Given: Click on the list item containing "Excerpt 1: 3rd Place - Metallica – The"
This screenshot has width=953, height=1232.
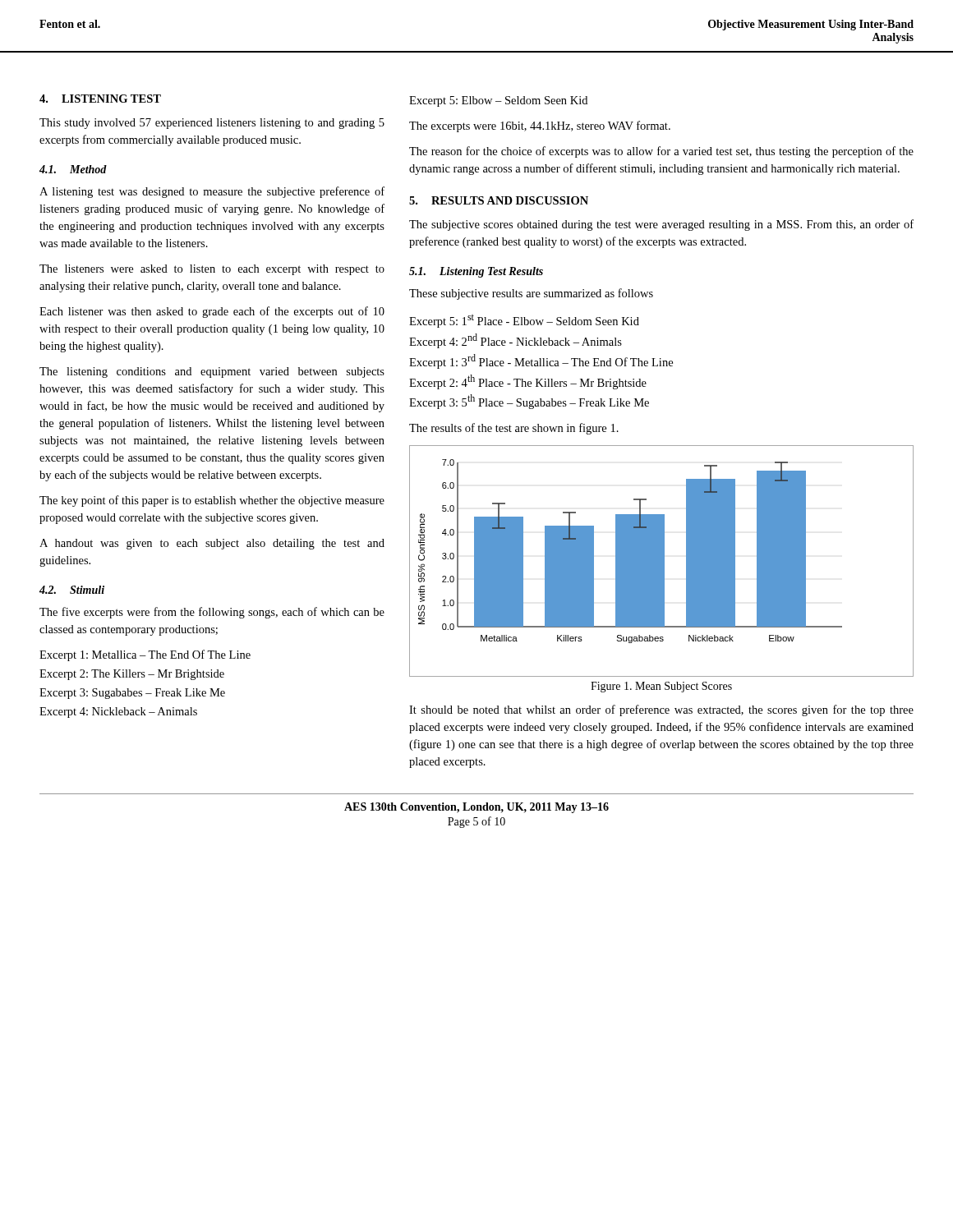Looking at the screenshot, I should (x=541, y=360).
